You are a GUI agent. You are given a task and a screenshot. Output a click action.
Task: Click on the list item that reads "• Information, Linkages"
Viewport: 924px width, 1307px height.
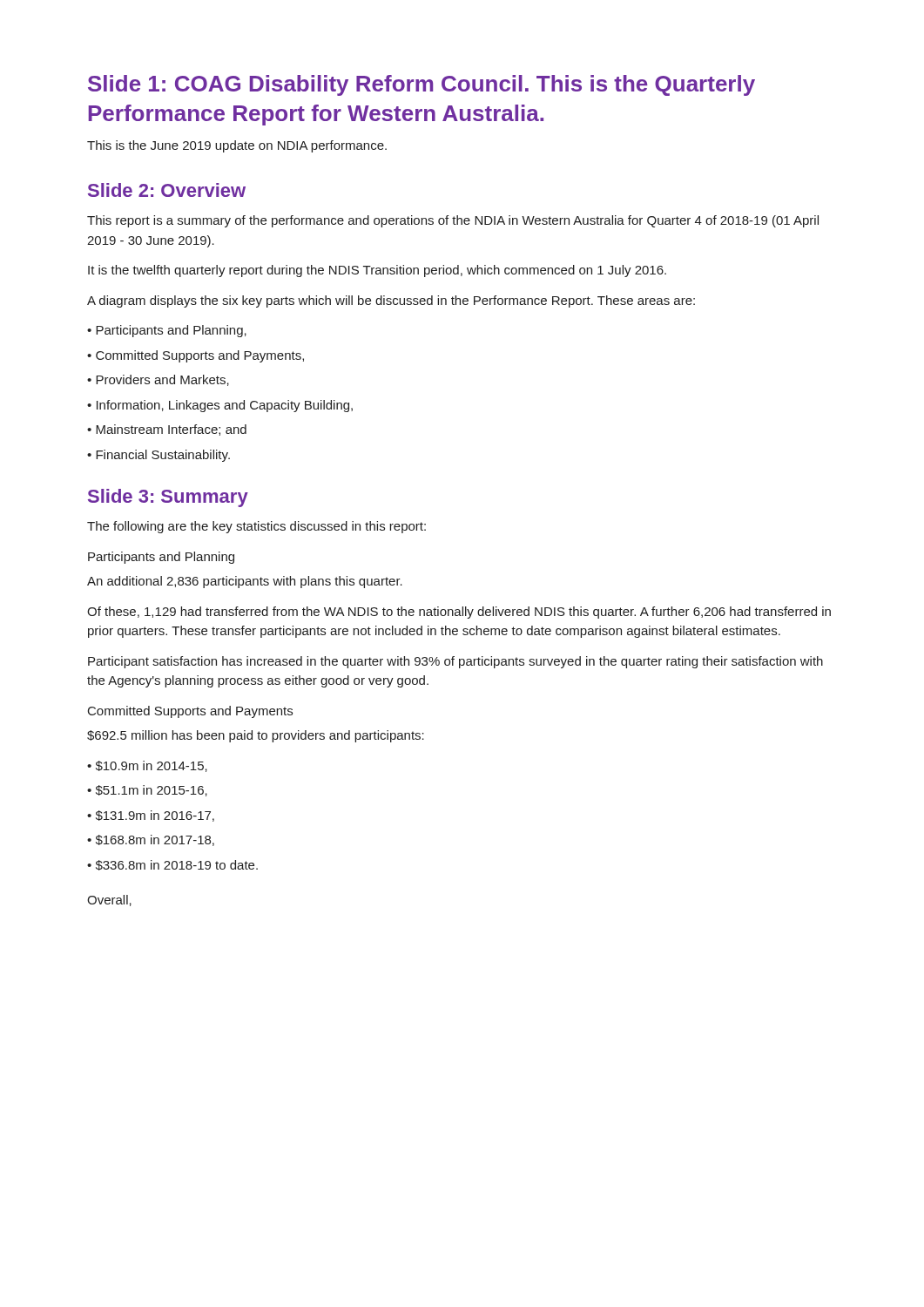220,404
